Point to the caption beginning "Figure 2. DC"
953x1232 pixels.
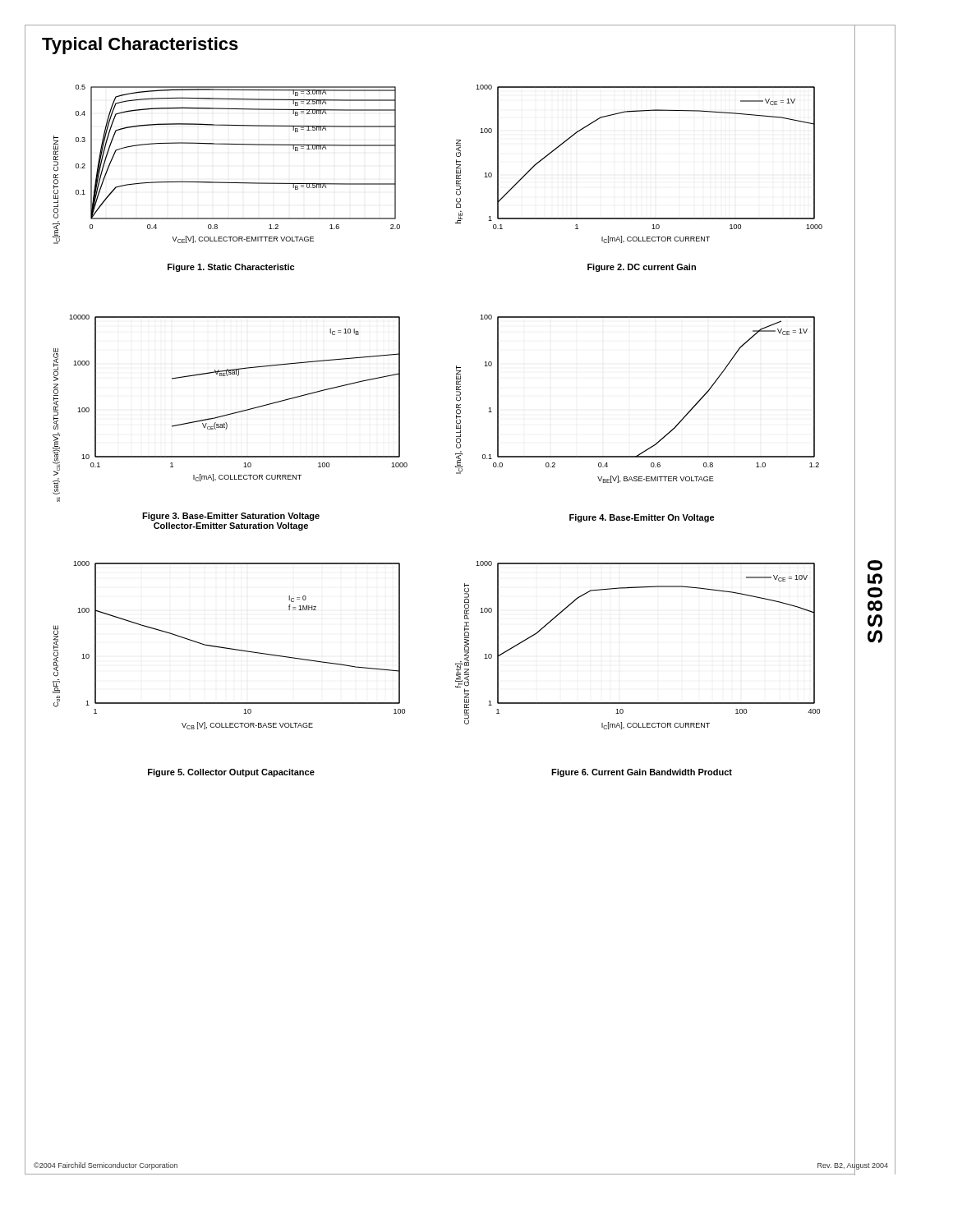tap(642, 267)
